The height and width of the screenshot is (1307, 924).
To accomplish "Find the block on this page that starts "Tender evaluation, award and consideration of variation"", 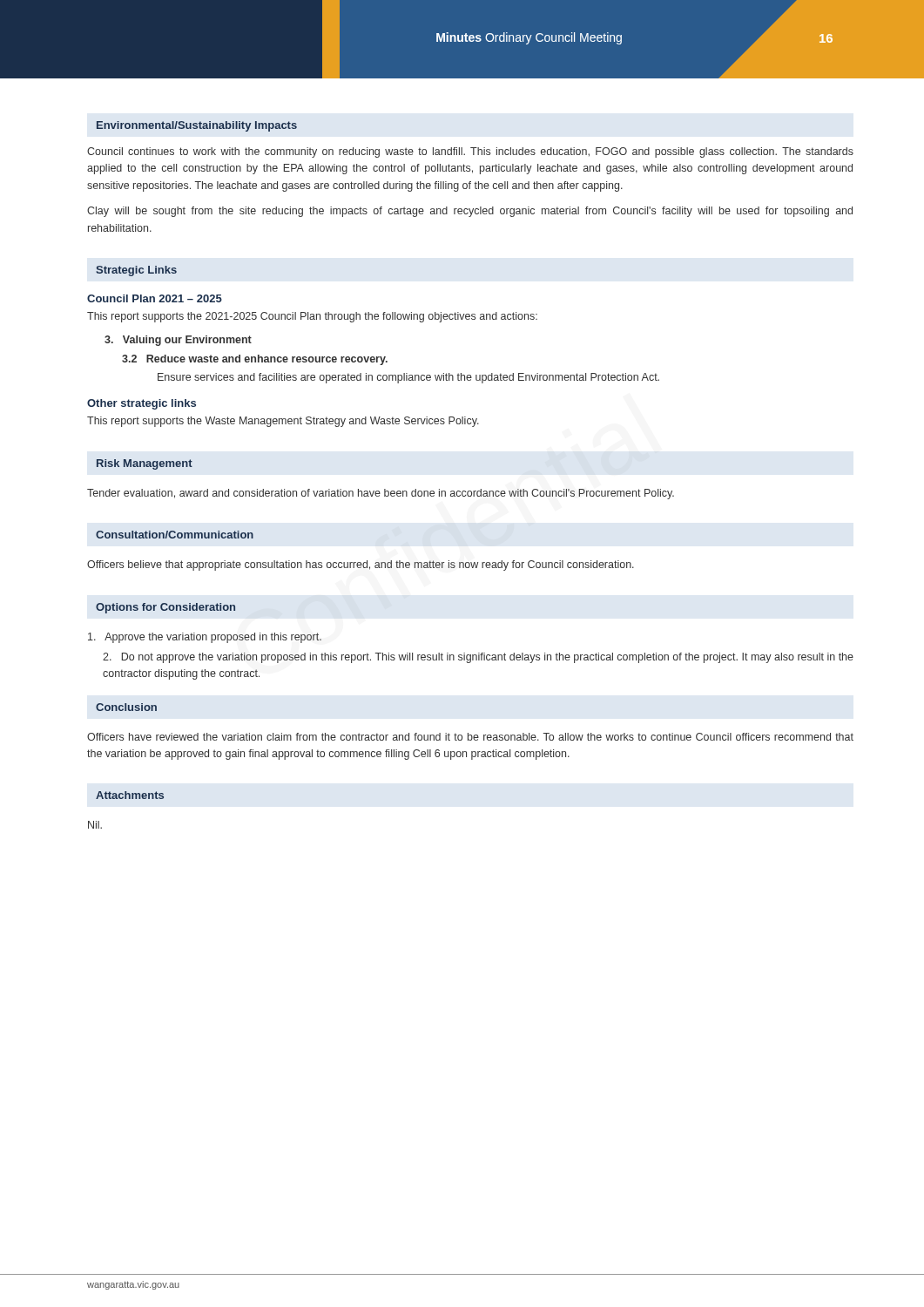I will click(x=381, y=493).
